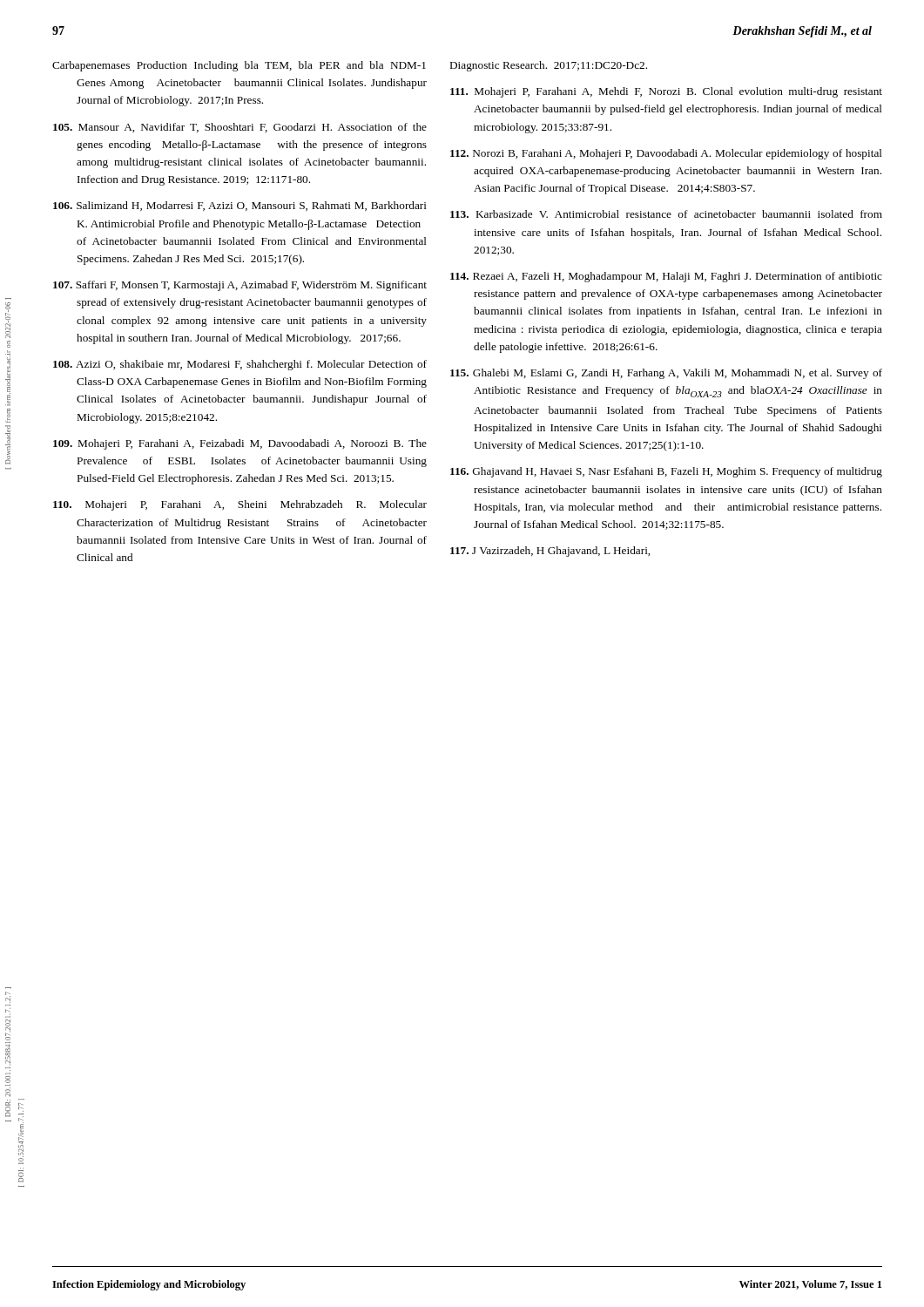Select the element starting "113. Karbasizade V. Antimicrobial resistance of"
924x1307 pixels.
click(x=666, y=232)
